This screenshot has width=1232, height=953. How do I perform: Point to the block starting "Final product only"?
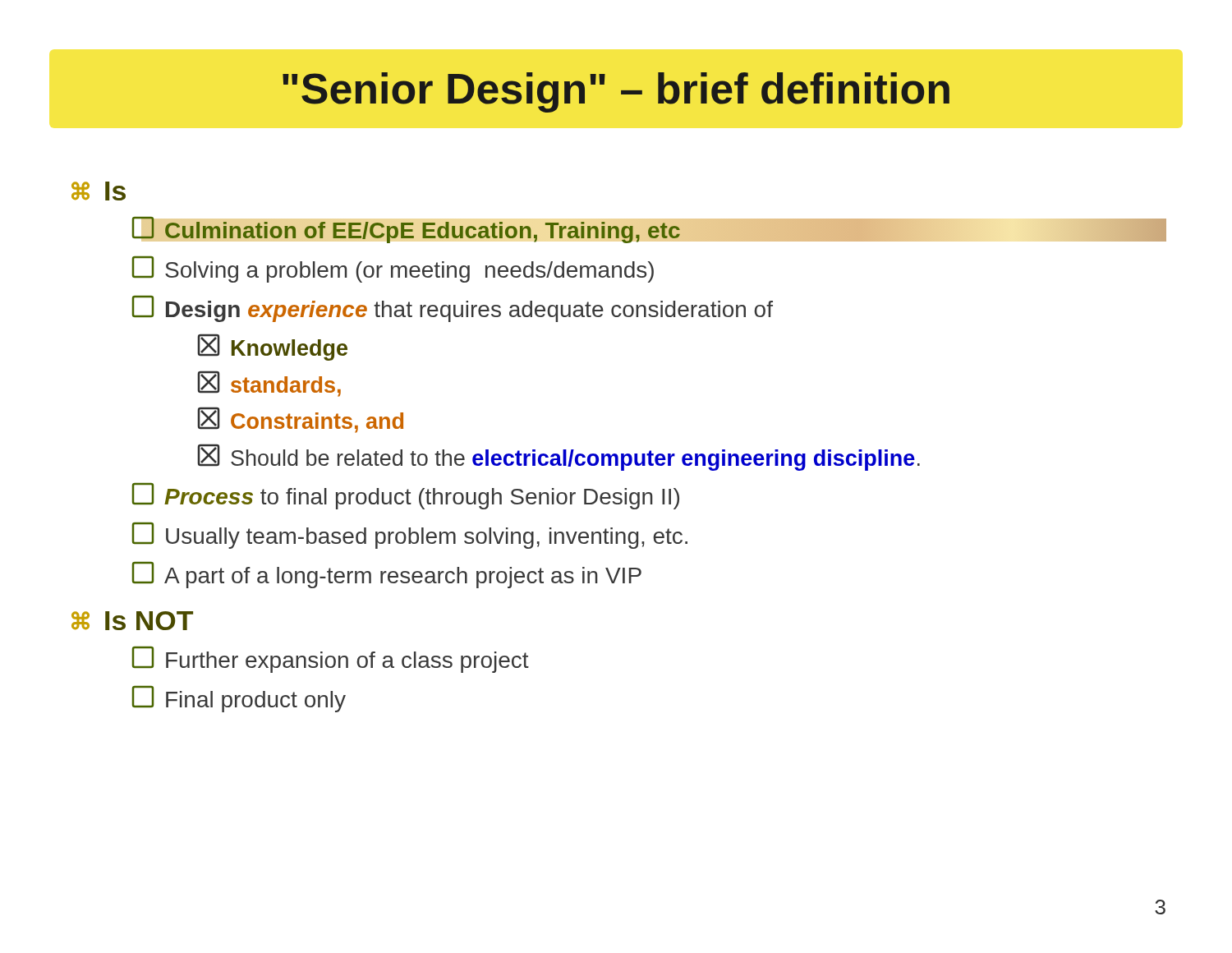[239, 700]
